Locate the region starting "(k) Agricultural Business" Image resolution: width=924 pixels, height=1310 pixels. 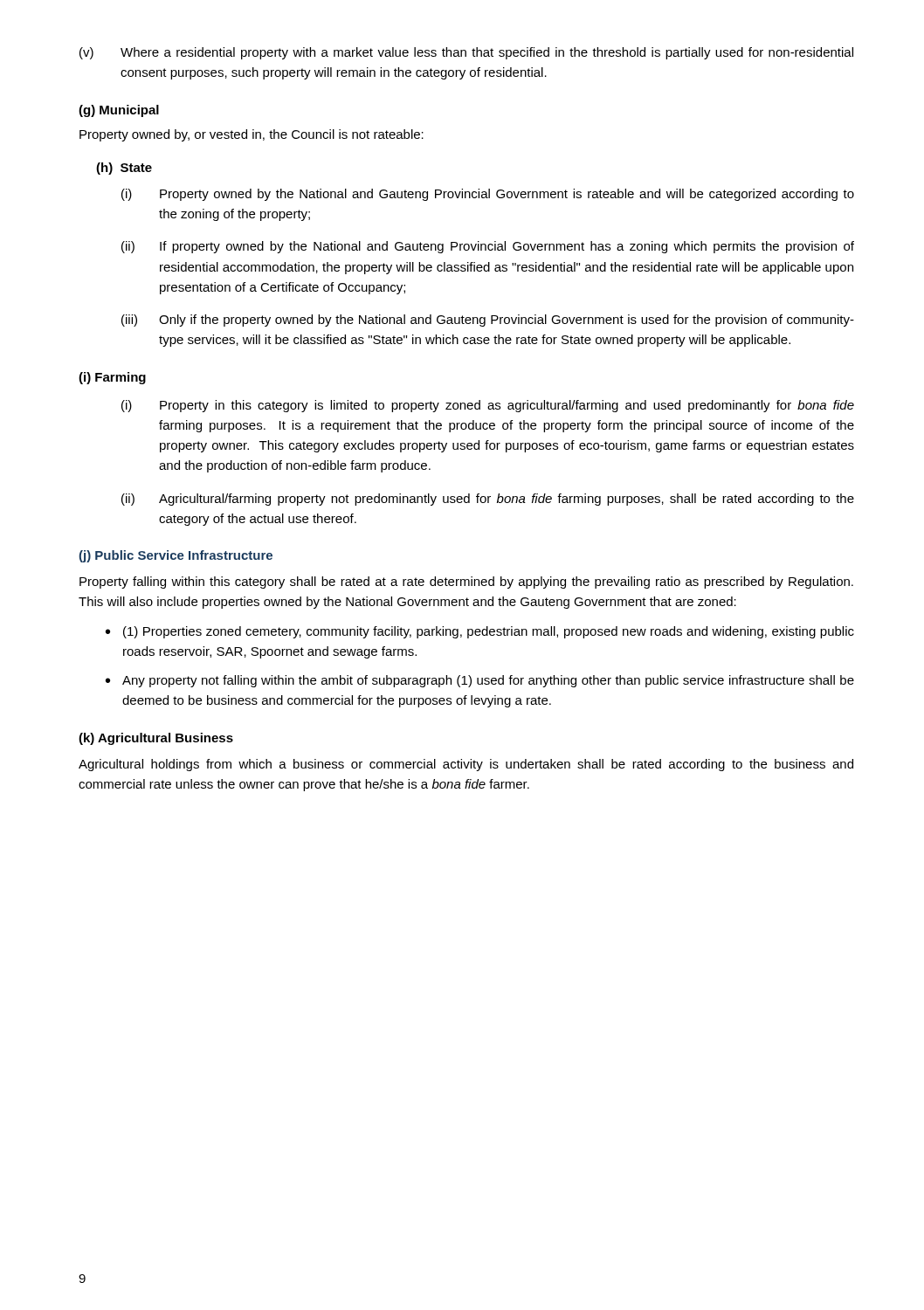(x=156, y=737)
